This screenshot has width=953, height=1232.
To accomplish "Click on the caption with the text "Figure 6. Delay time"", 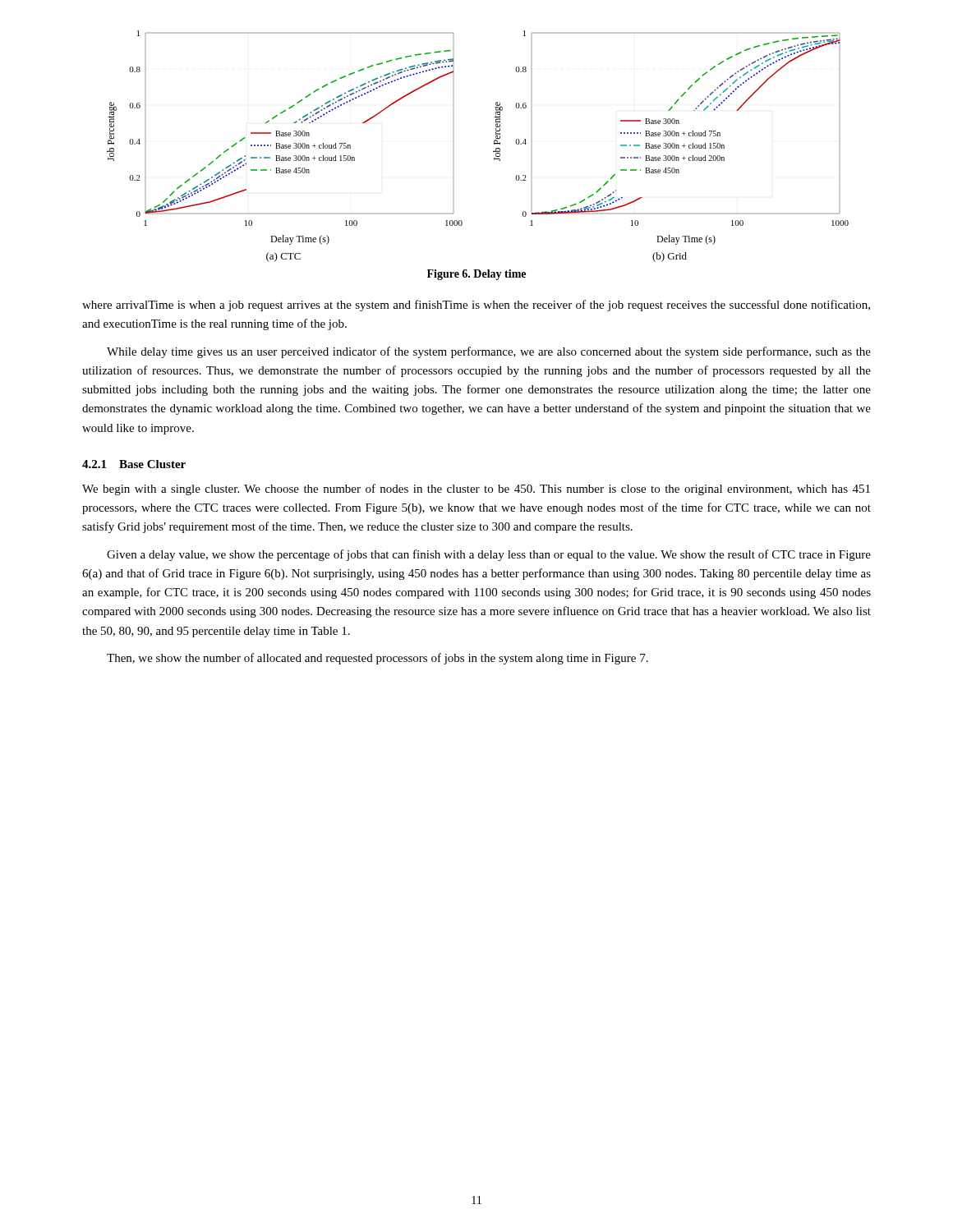I will tap(476, 274).
